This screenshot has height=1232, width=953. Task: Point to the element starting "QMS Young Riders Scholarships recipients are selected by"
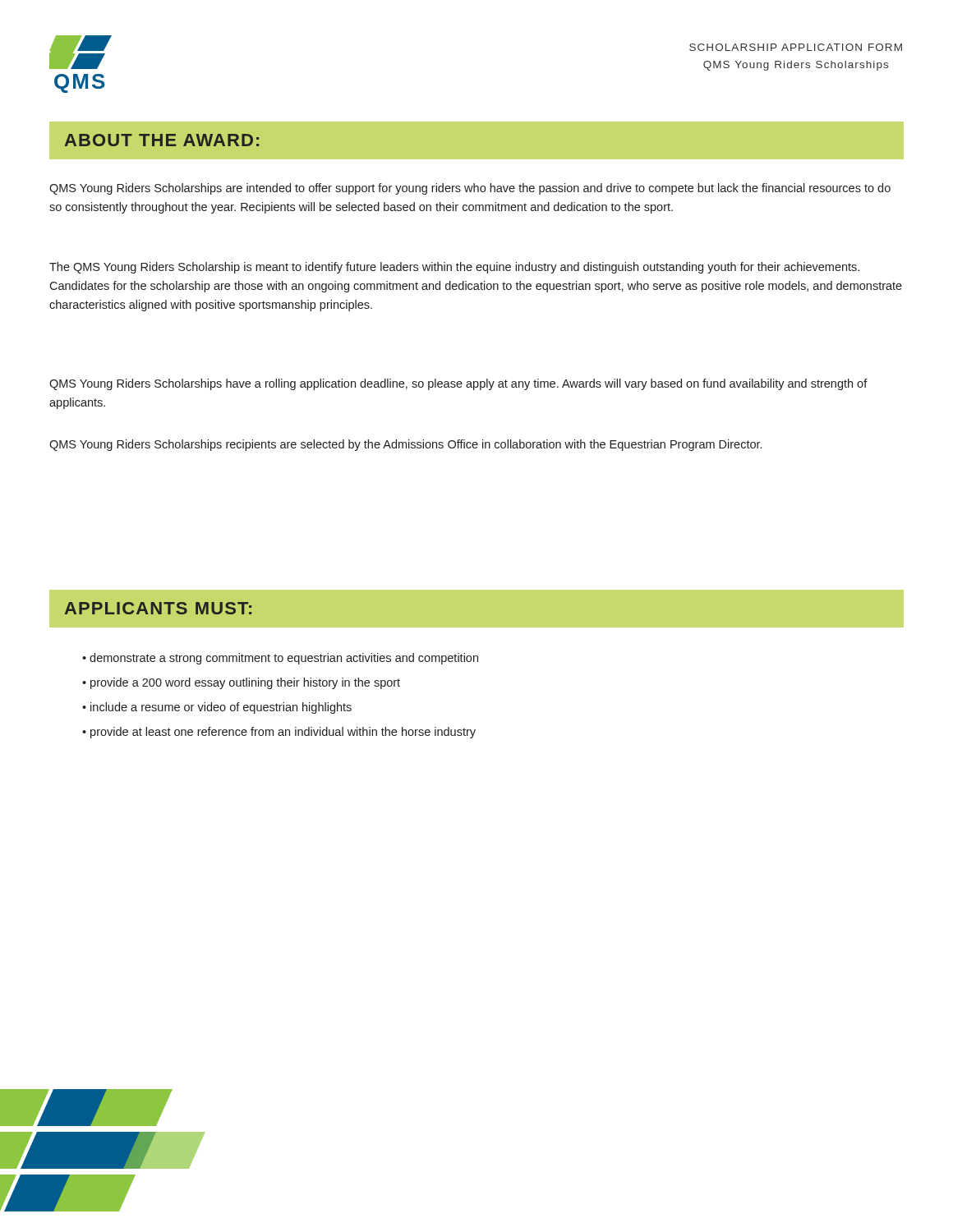tap(406, 444)
